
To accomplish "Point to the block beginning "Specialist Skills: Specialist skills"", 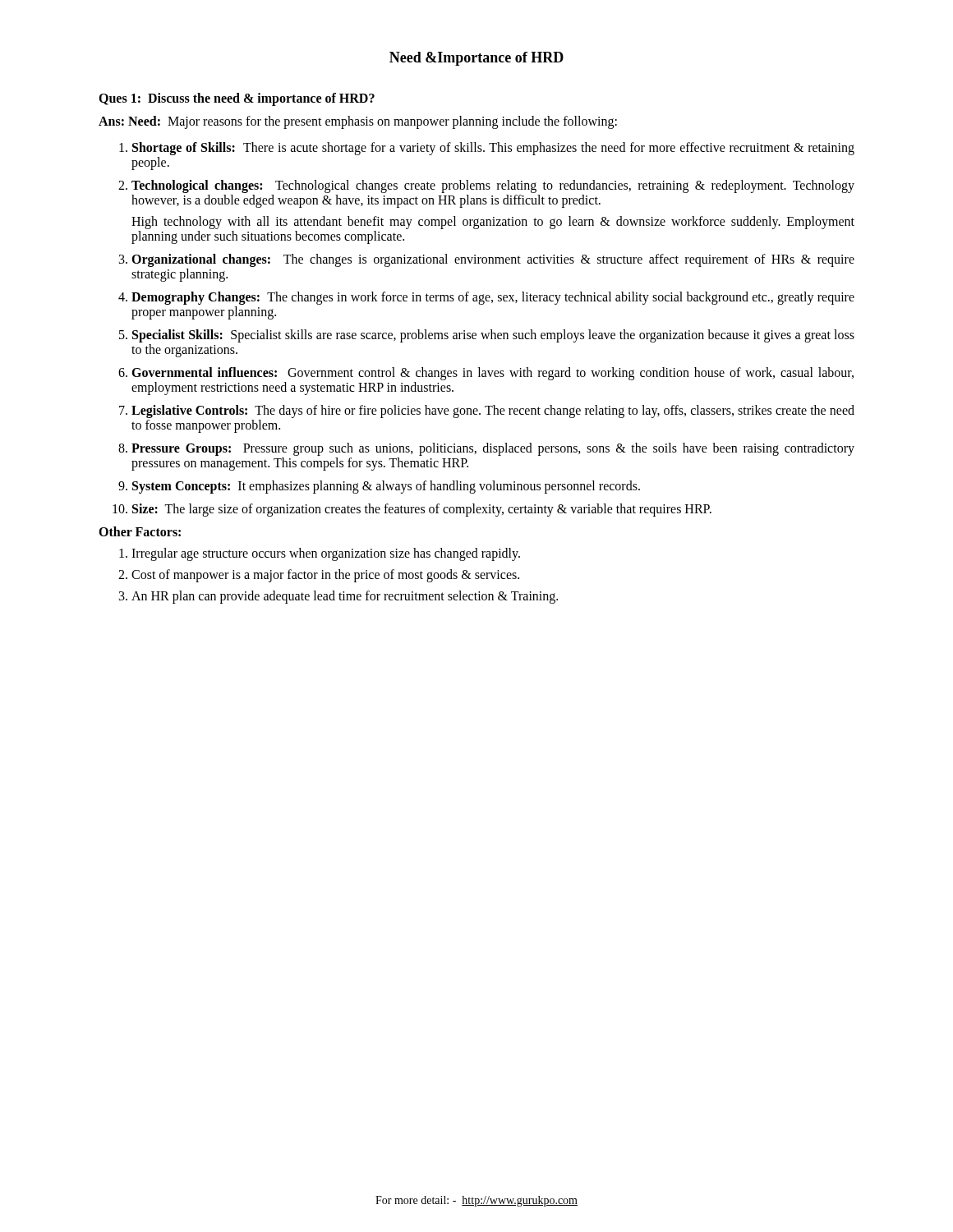I will click(x=493, y=342).
